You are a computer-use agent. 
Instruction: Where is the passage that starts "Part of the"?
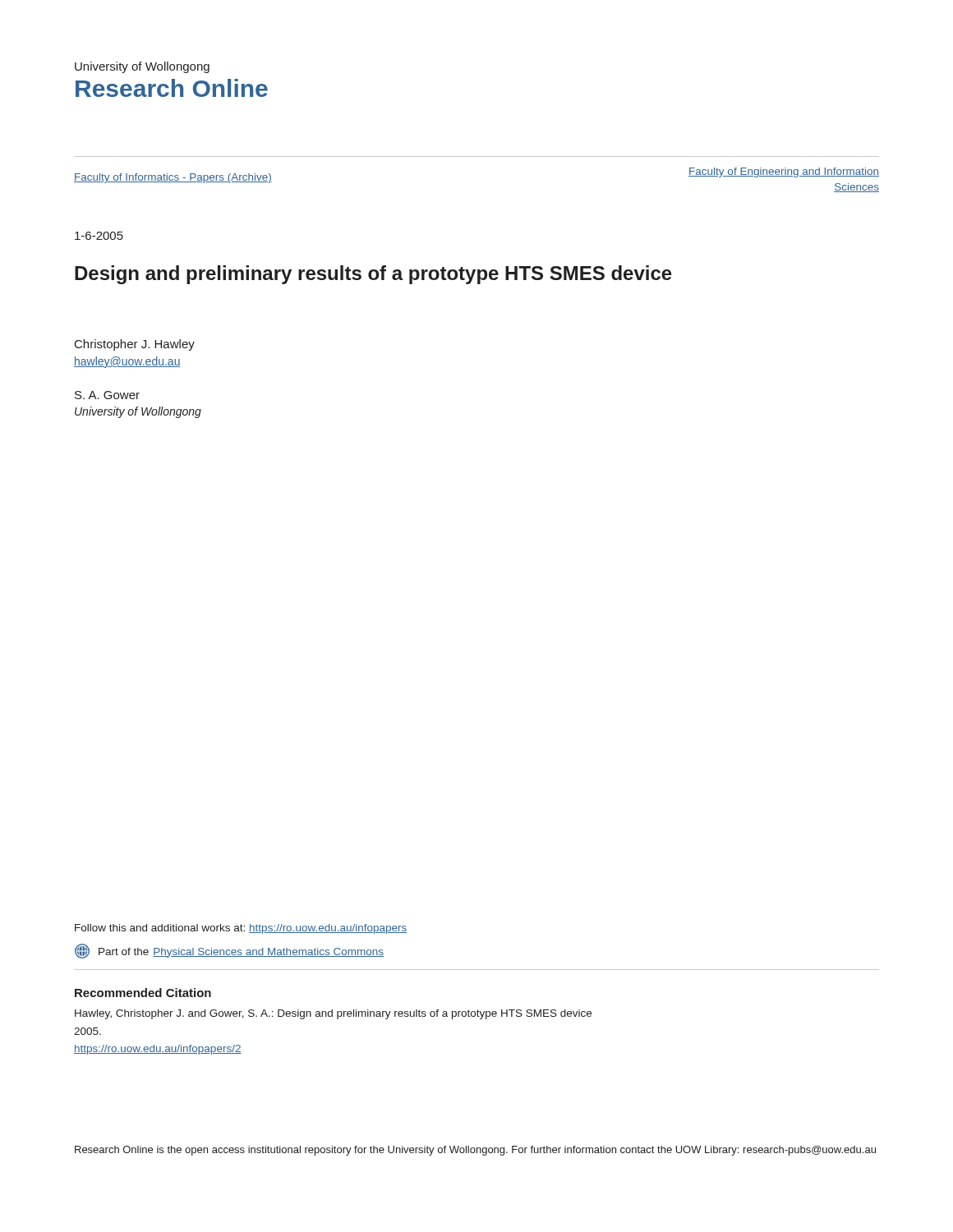229,951
